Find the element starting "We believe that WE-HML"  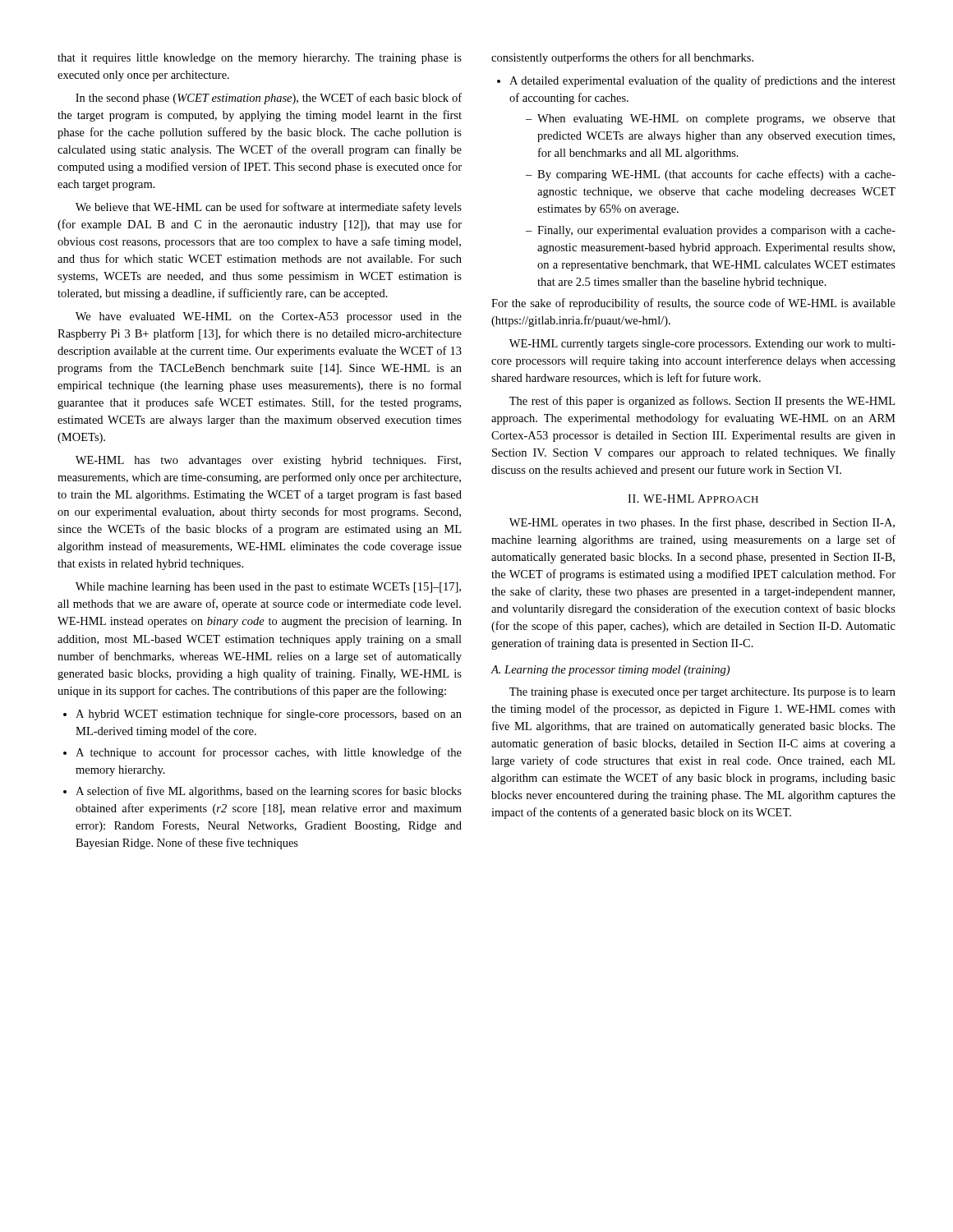click(x=260, y=251)
